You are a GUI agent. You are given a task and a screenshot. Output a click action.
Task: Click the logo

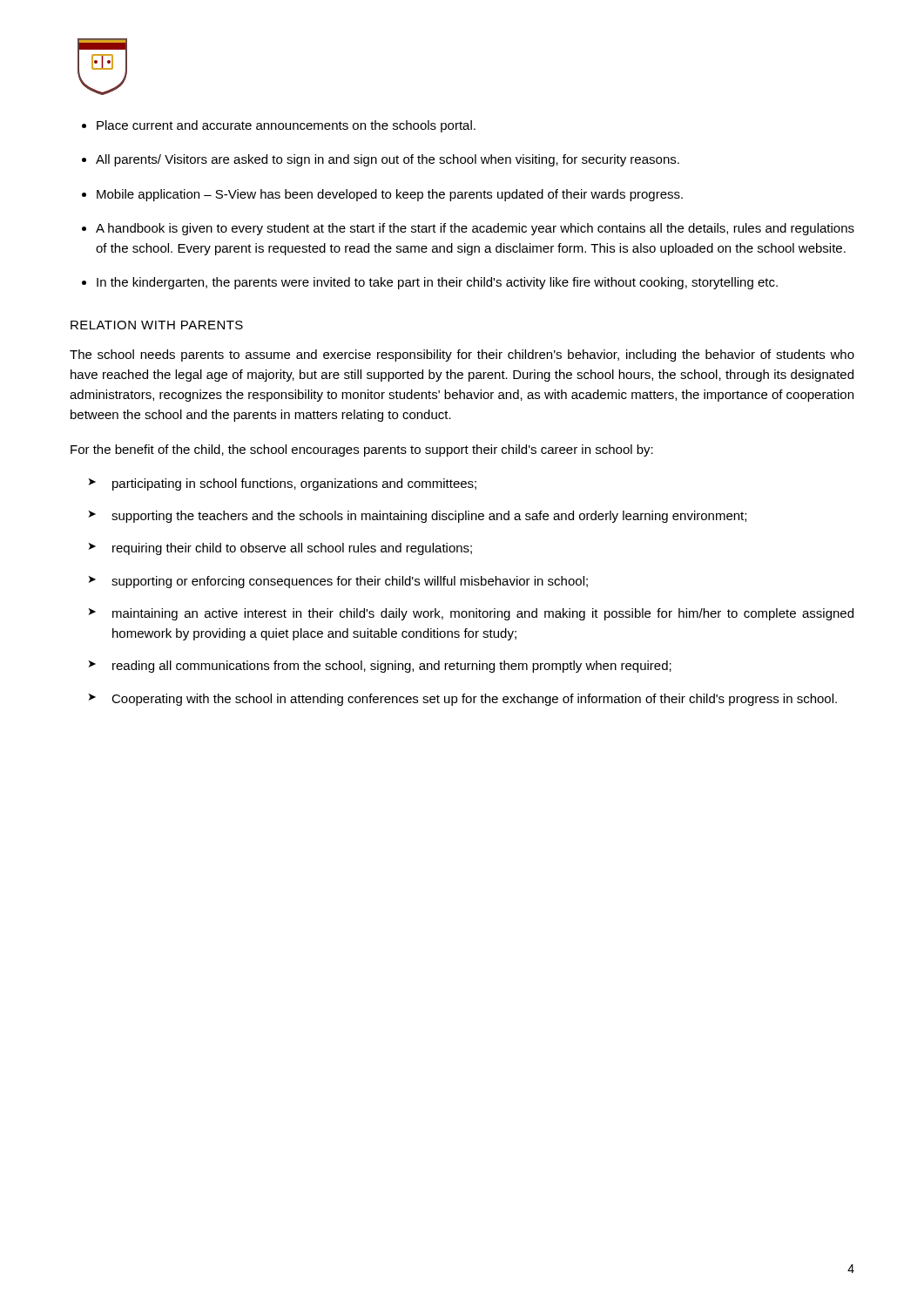point(462,65)
